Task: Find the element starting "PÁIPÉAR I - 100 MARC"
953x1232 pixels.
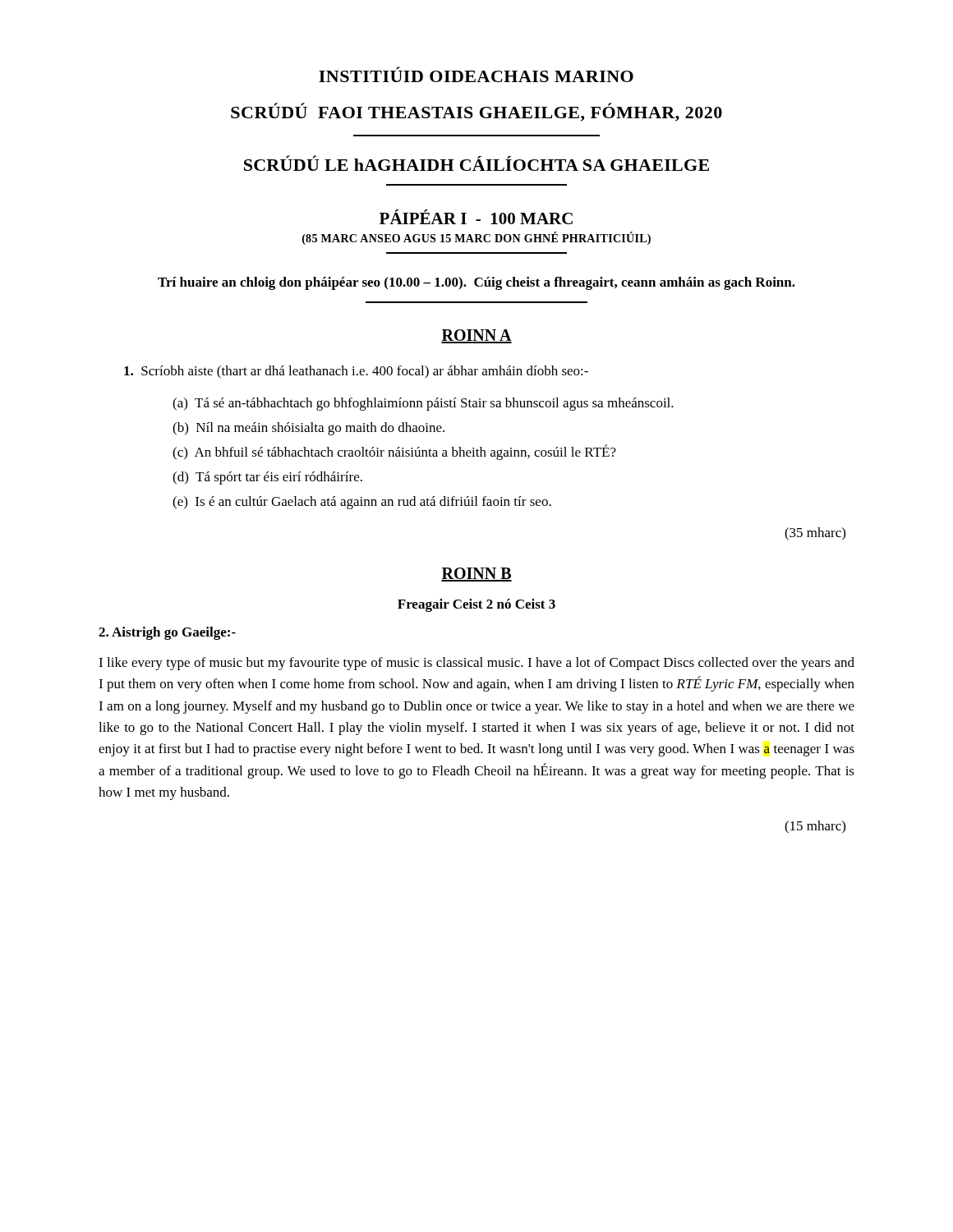Action: [x=476, y=218]
